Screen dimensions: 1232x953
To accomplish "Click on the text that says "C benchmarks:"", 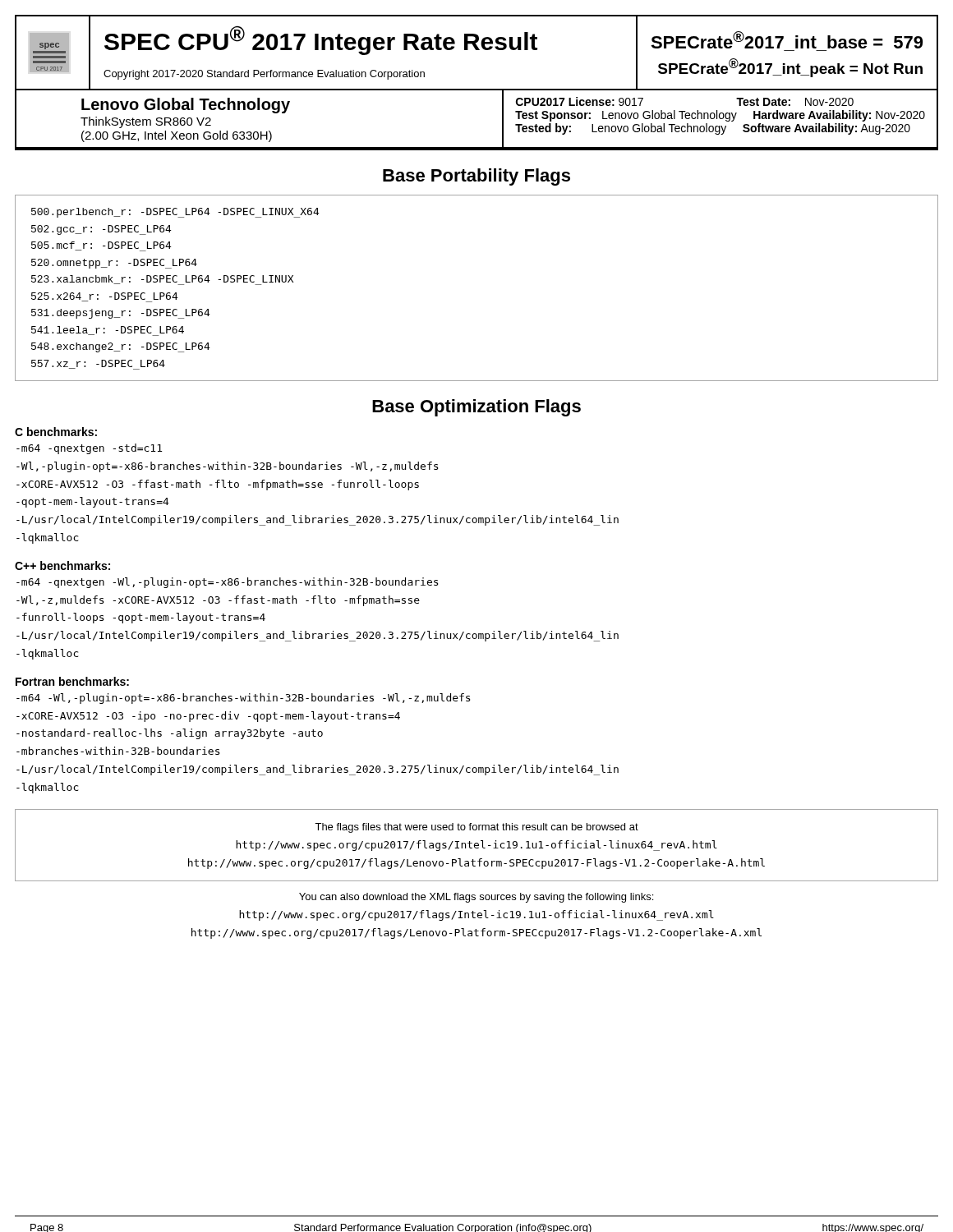I will tap(56, 432).
